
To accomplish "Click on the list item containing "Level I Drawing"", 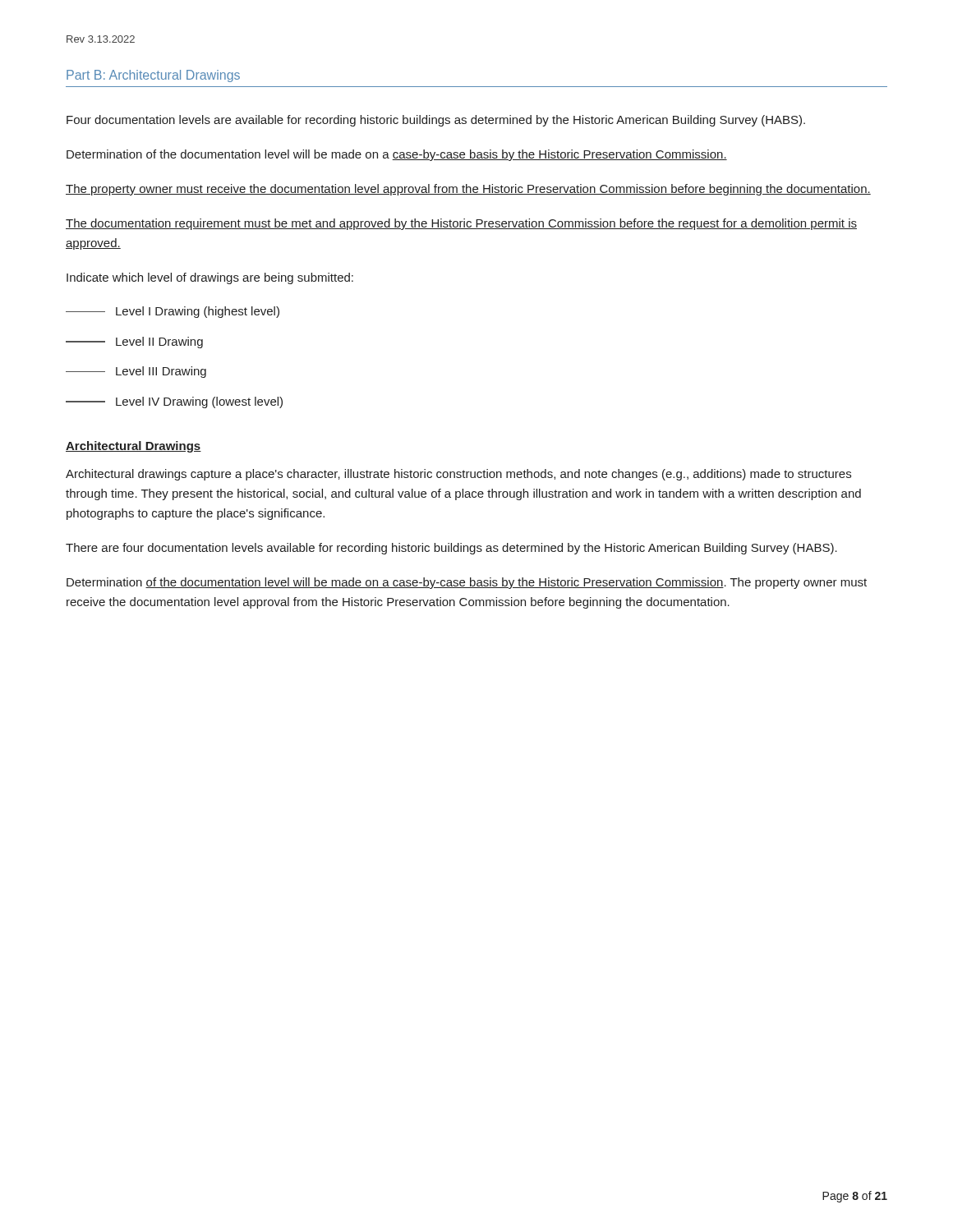I will coord(173,311).
